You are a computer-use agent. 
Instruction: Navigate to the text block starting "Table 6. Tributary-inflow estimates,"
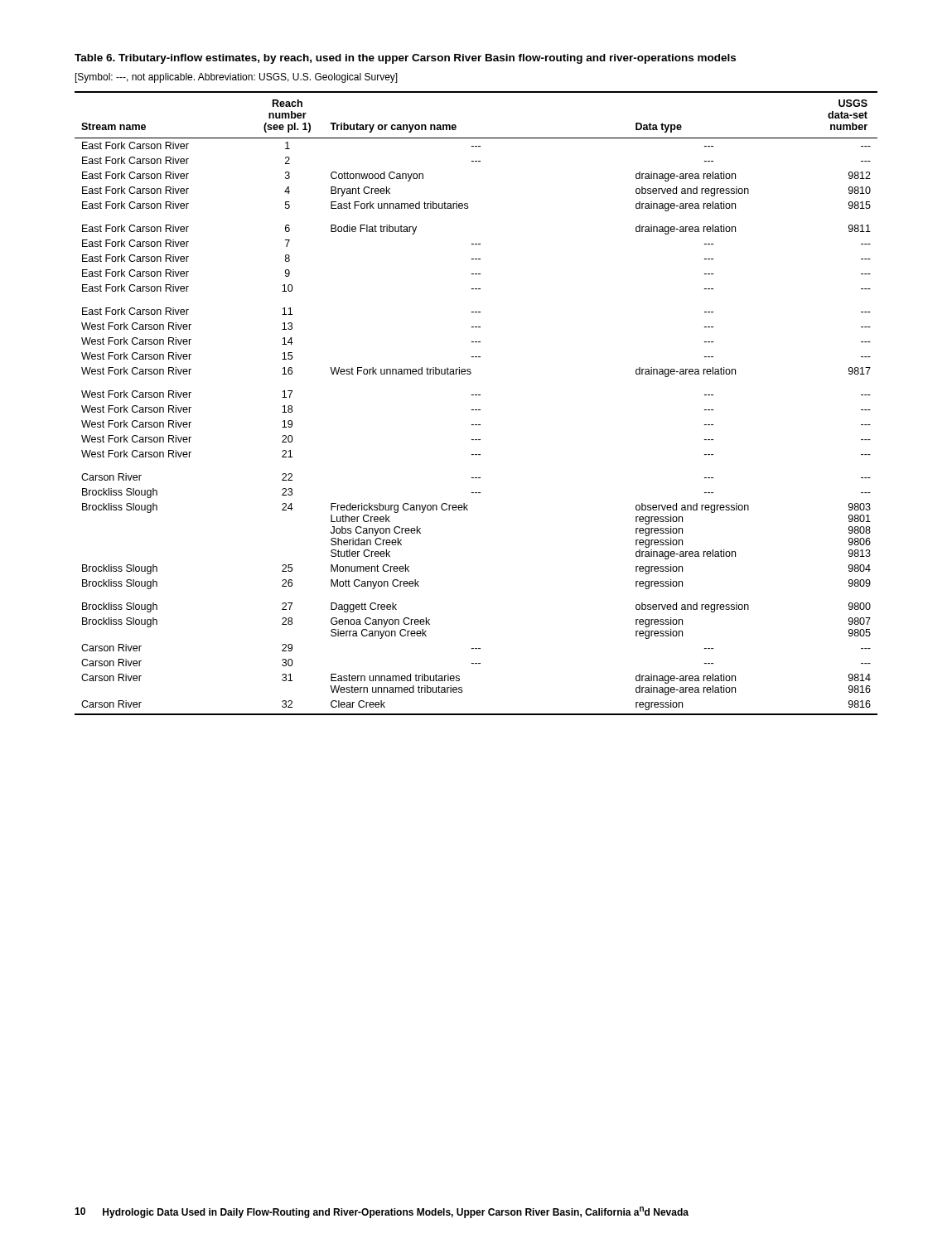pos(405,58)
